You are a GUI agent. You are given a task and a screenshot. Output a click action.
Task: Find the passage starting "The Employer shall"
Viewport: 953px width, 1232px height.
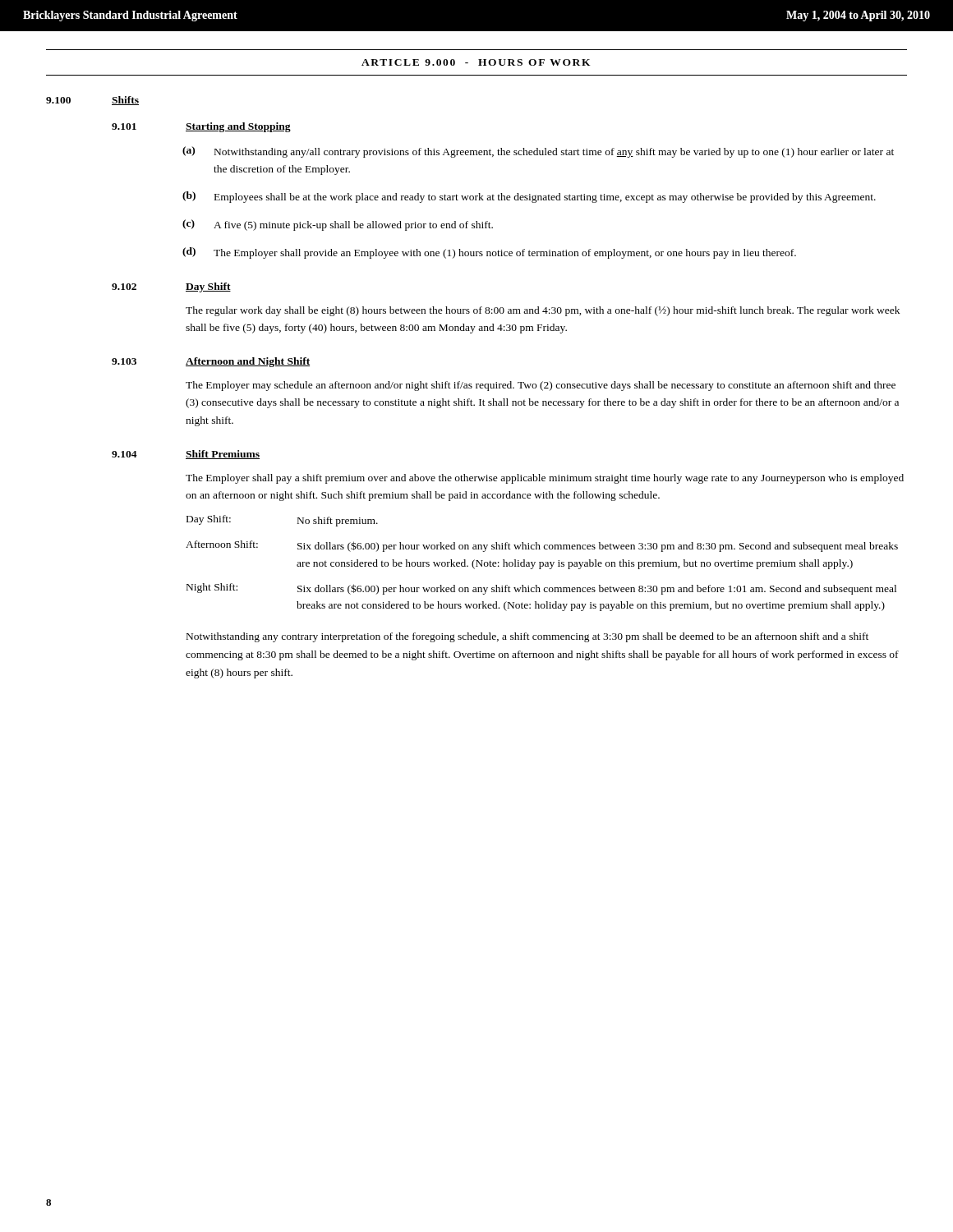pyautogui.click(x=545, y=486)
